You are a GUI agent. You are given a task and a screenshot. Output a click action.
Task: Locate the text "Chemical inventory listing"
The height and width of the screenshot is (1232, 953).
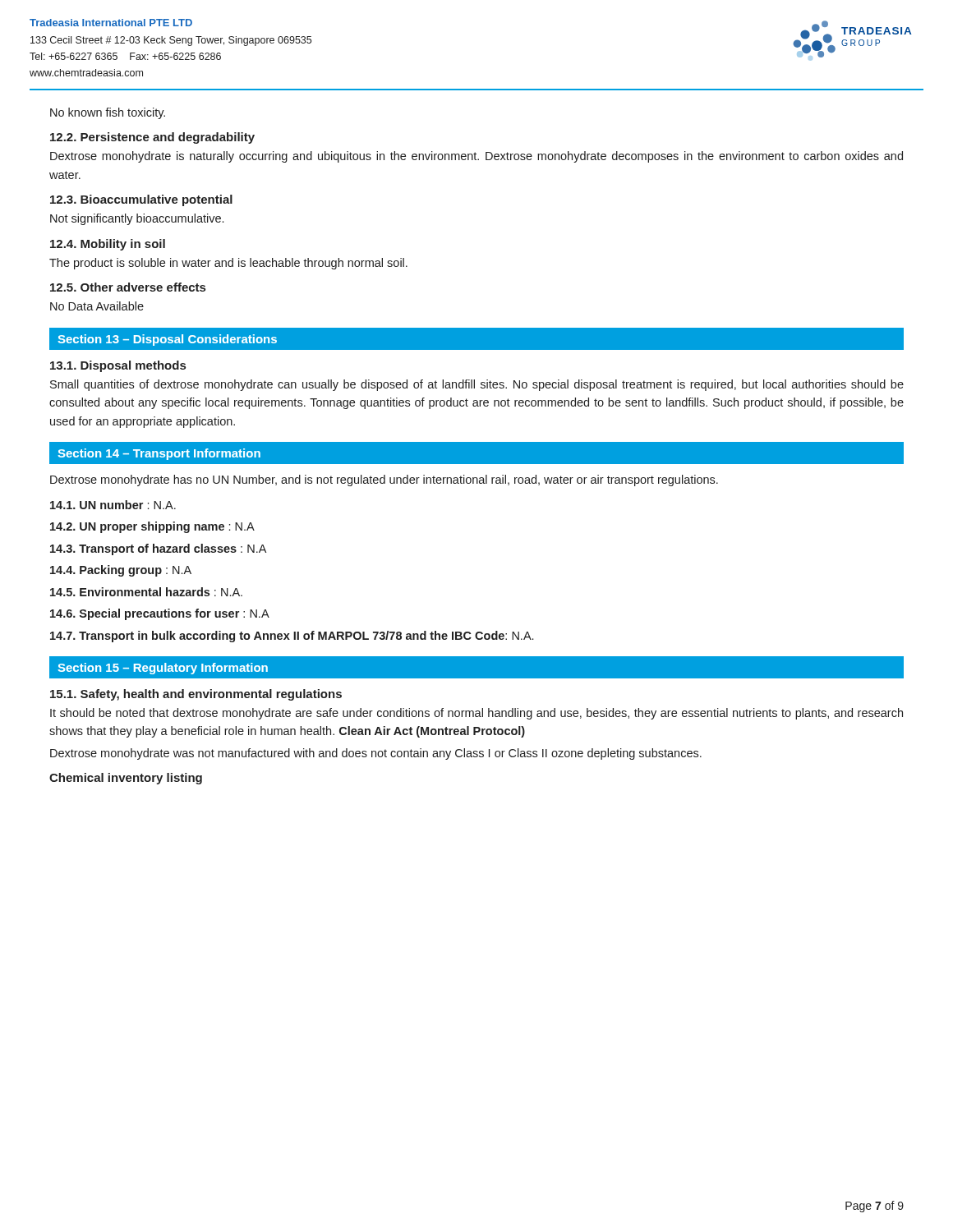click(126, 778)
